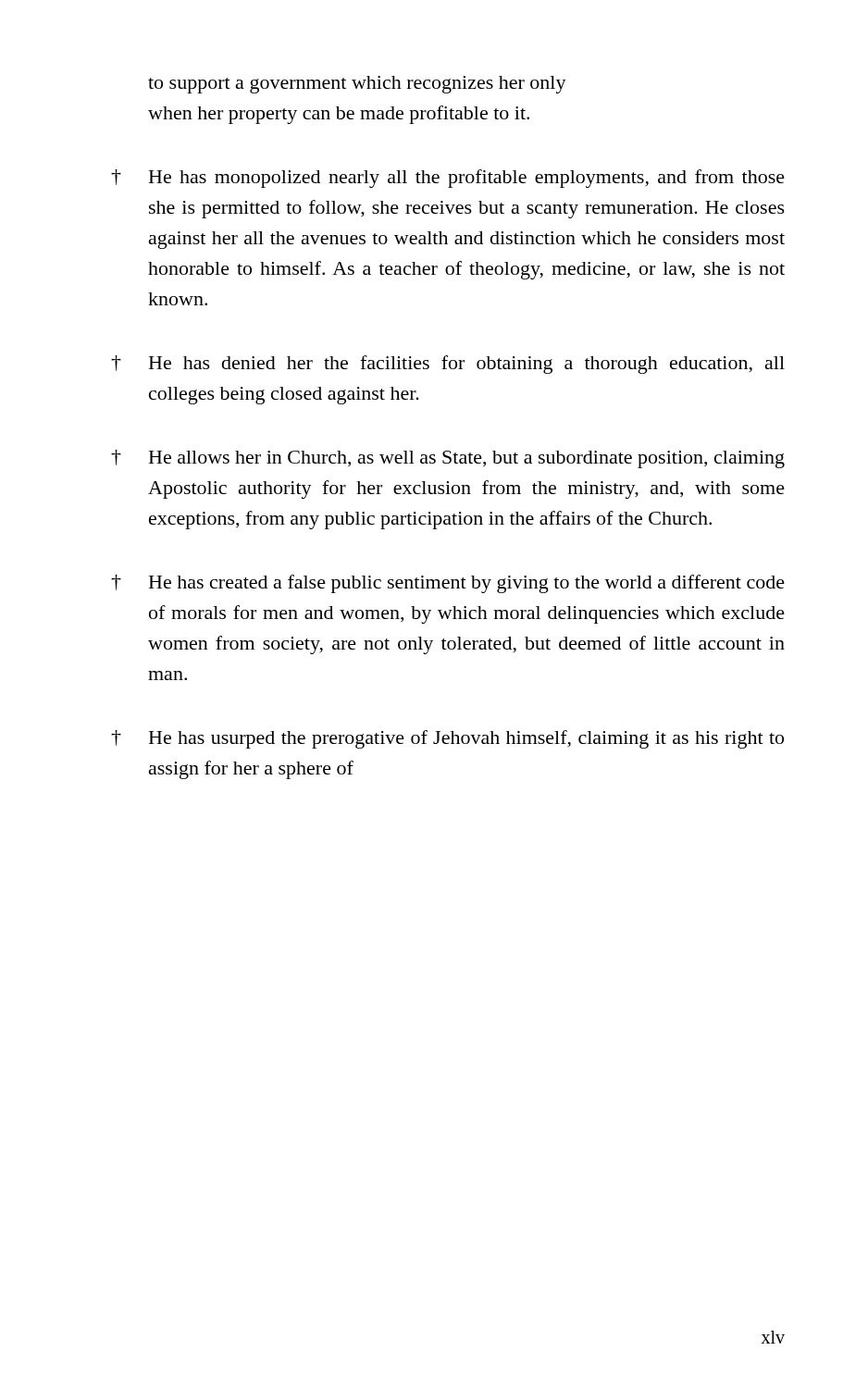Viewport: 868px width, 1388px height.
Task: Click on the text block starting "to support a government which"
Action: click(x=357, y=97)
